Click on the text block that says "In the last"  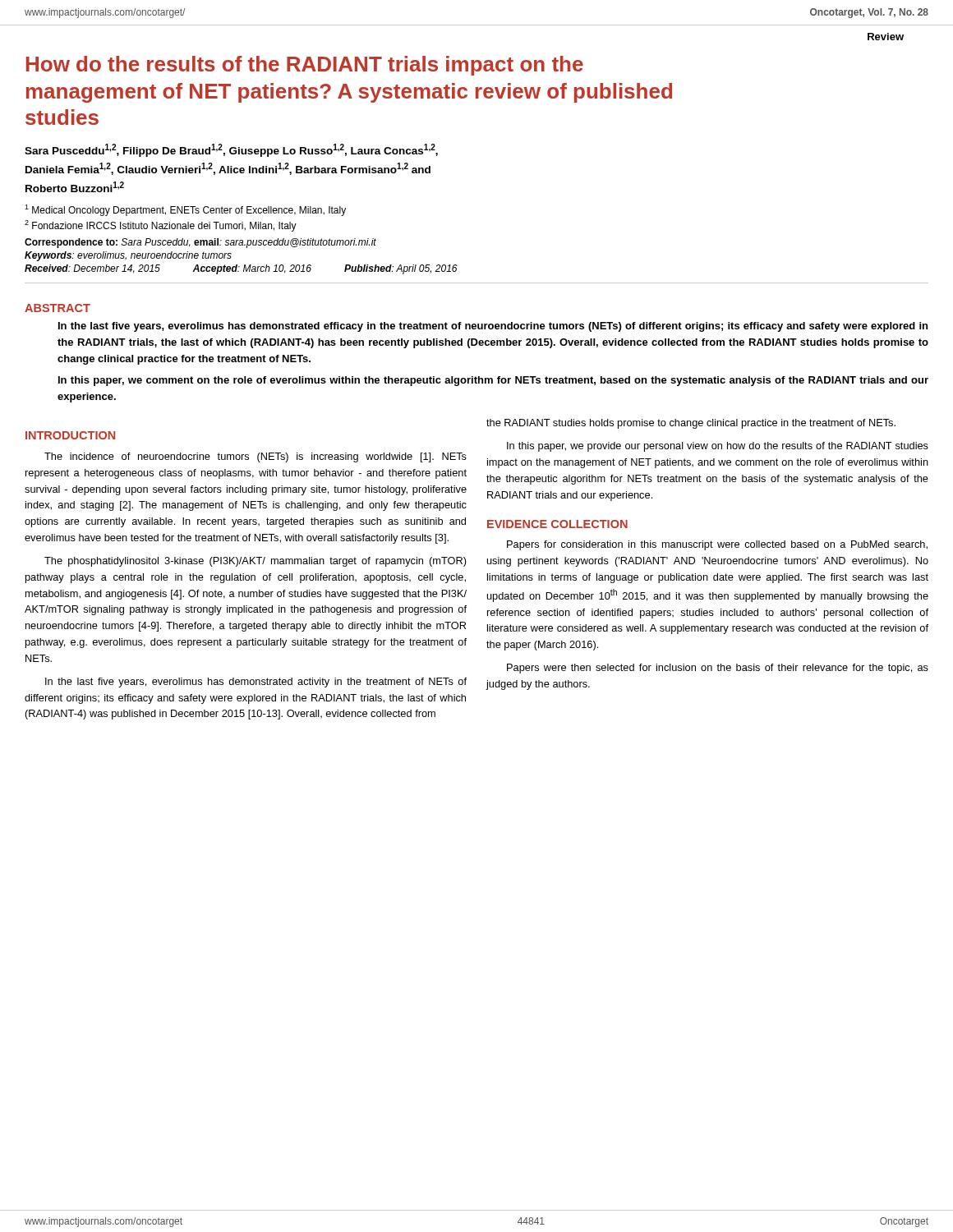[x=493, y=327]
